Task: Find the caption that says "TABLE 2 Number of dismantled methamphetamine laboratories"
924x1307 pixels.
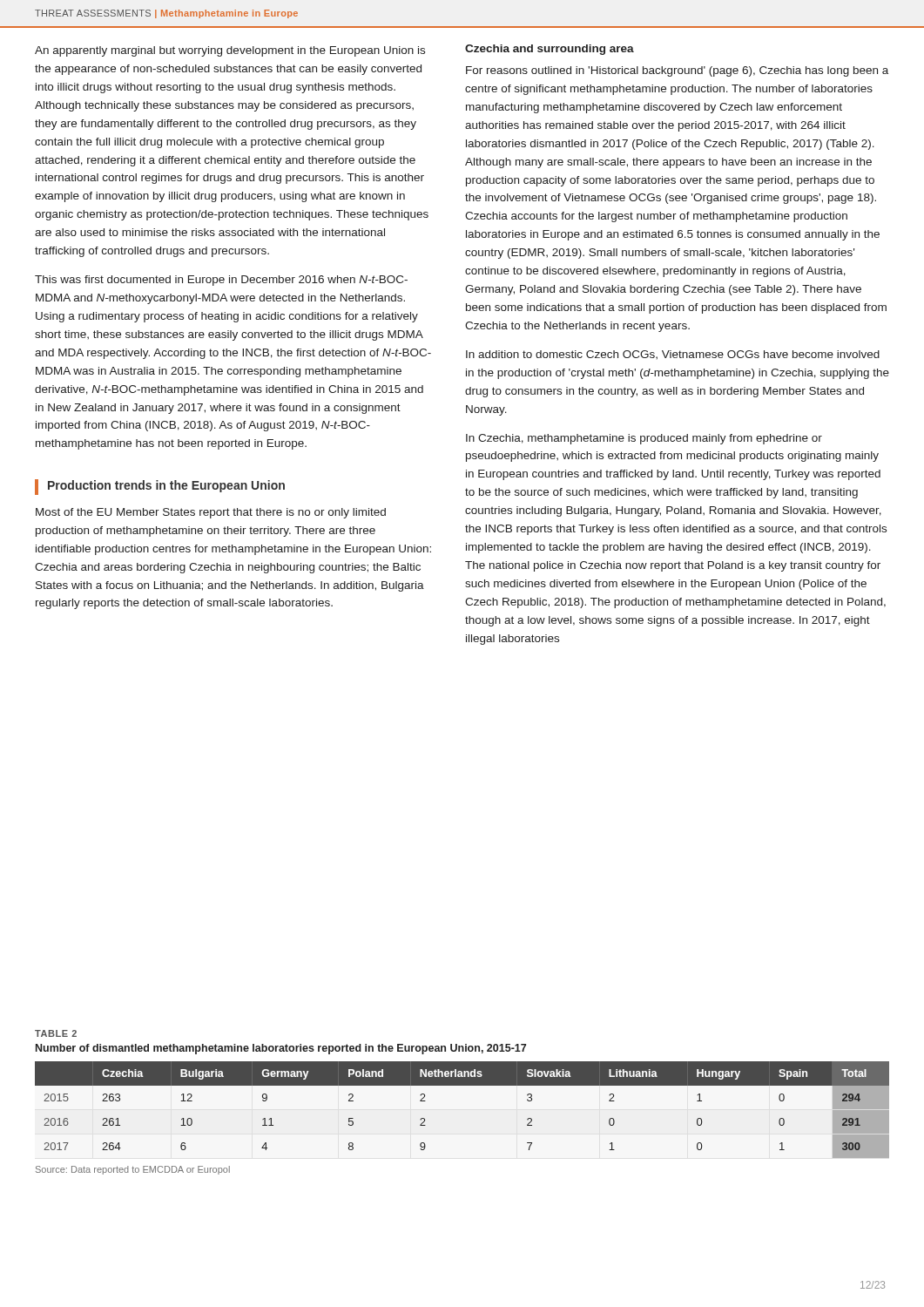Action: click(462, 1041)
